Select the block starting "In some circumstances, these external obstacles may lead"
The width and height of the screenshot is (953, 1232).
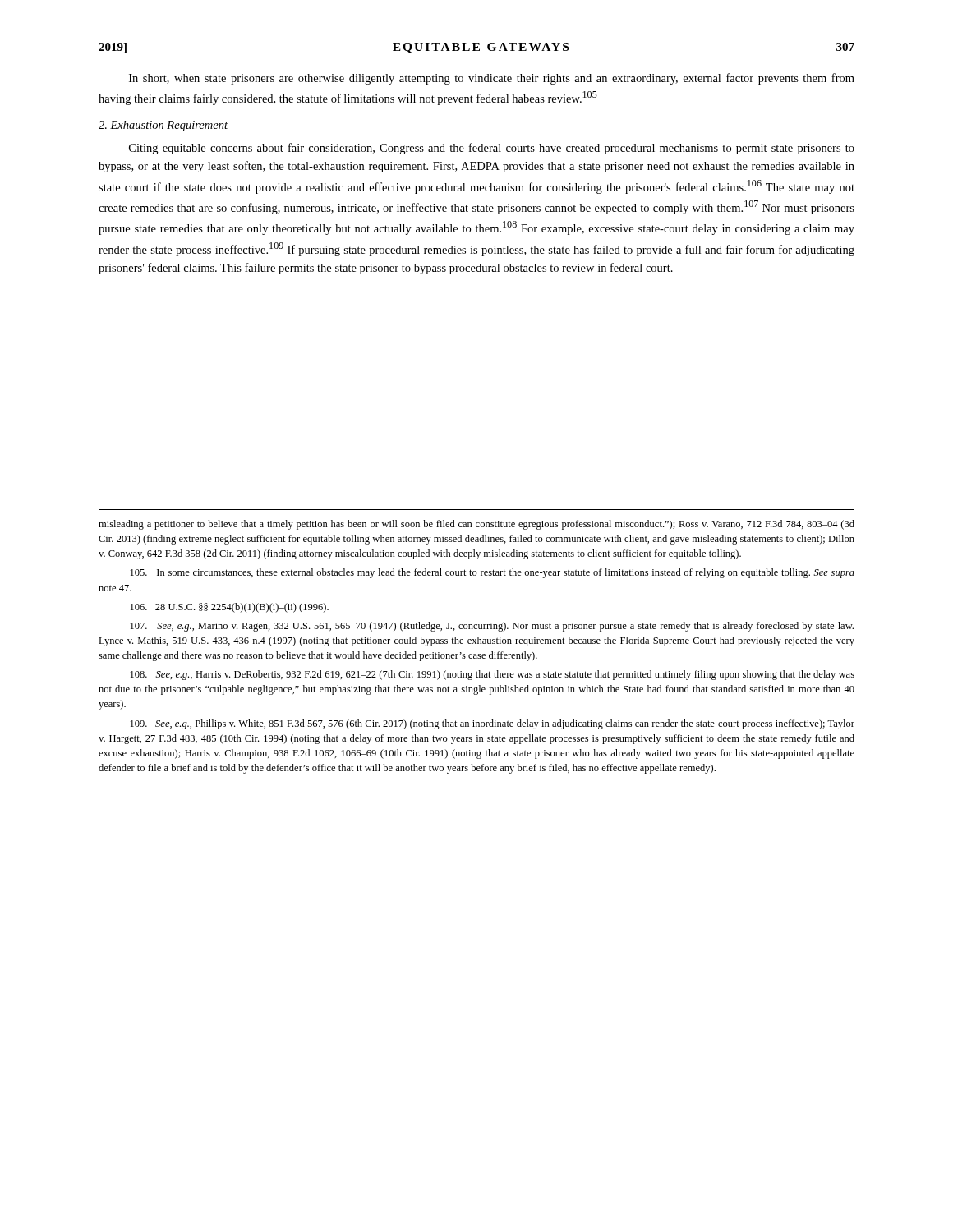point(476,580)
